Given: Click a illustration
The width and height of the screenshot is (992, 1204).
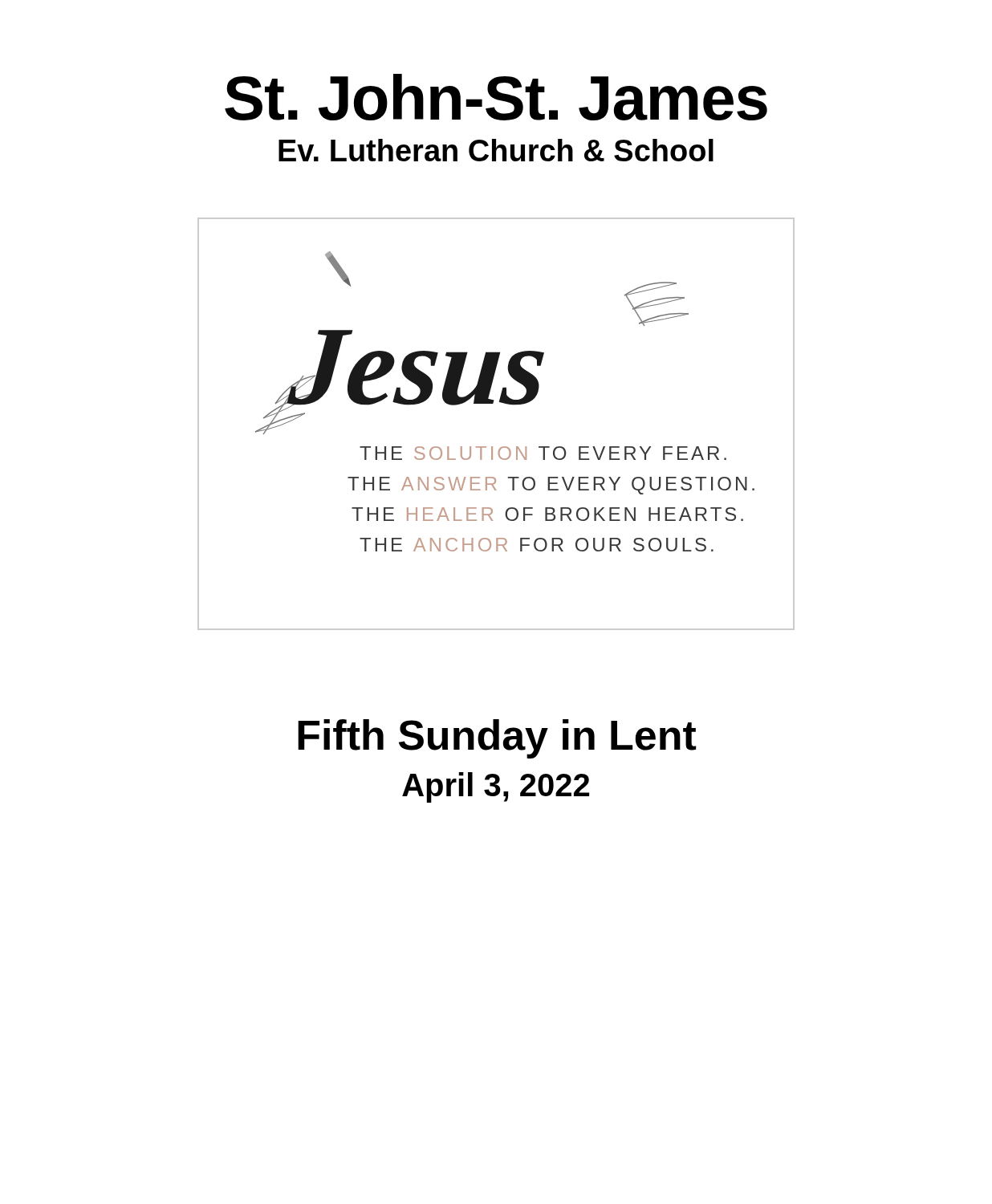Looking at the screenshot, I should [x=496, y=424].
